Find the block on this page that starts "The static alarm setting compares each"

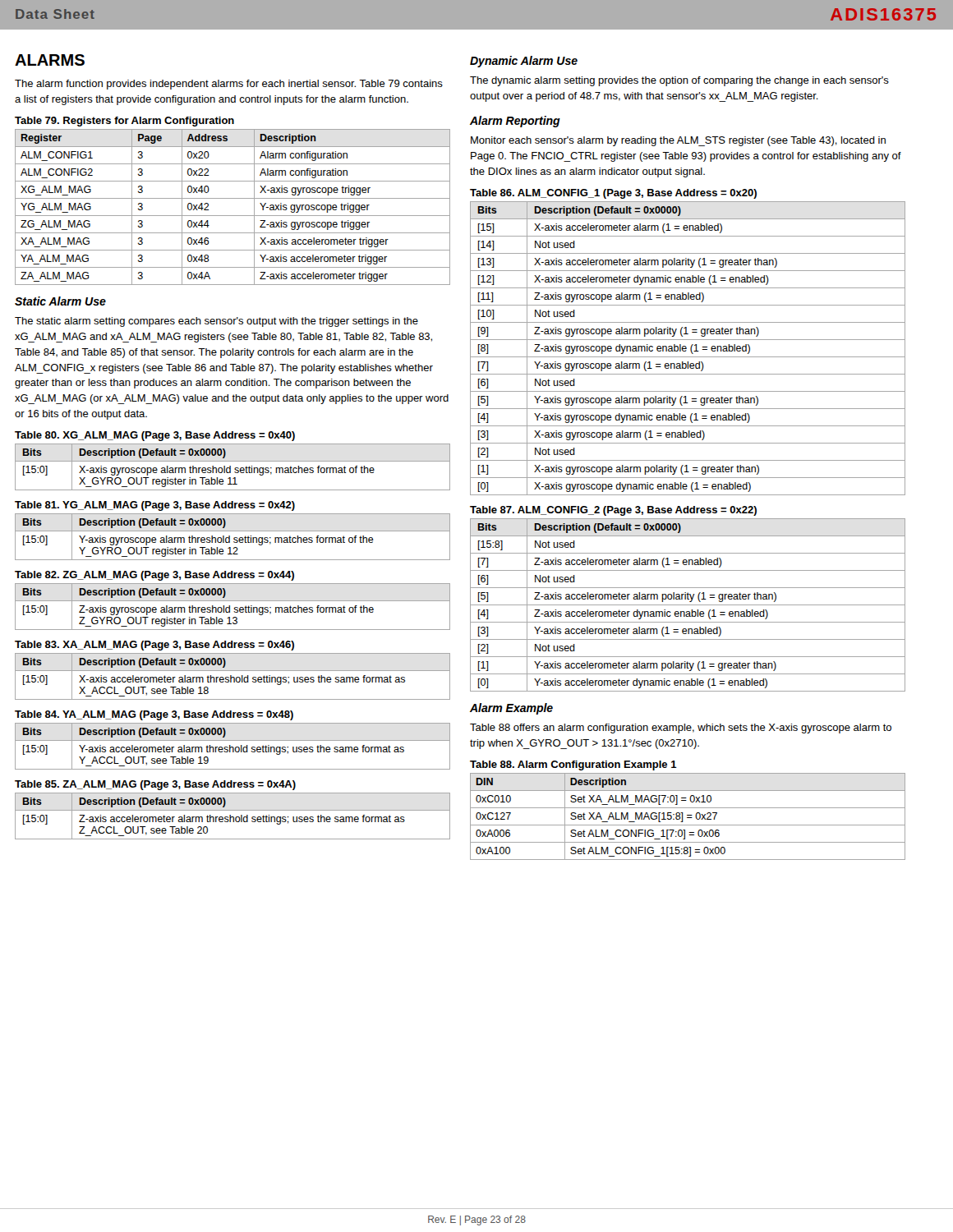click(232, 368)
